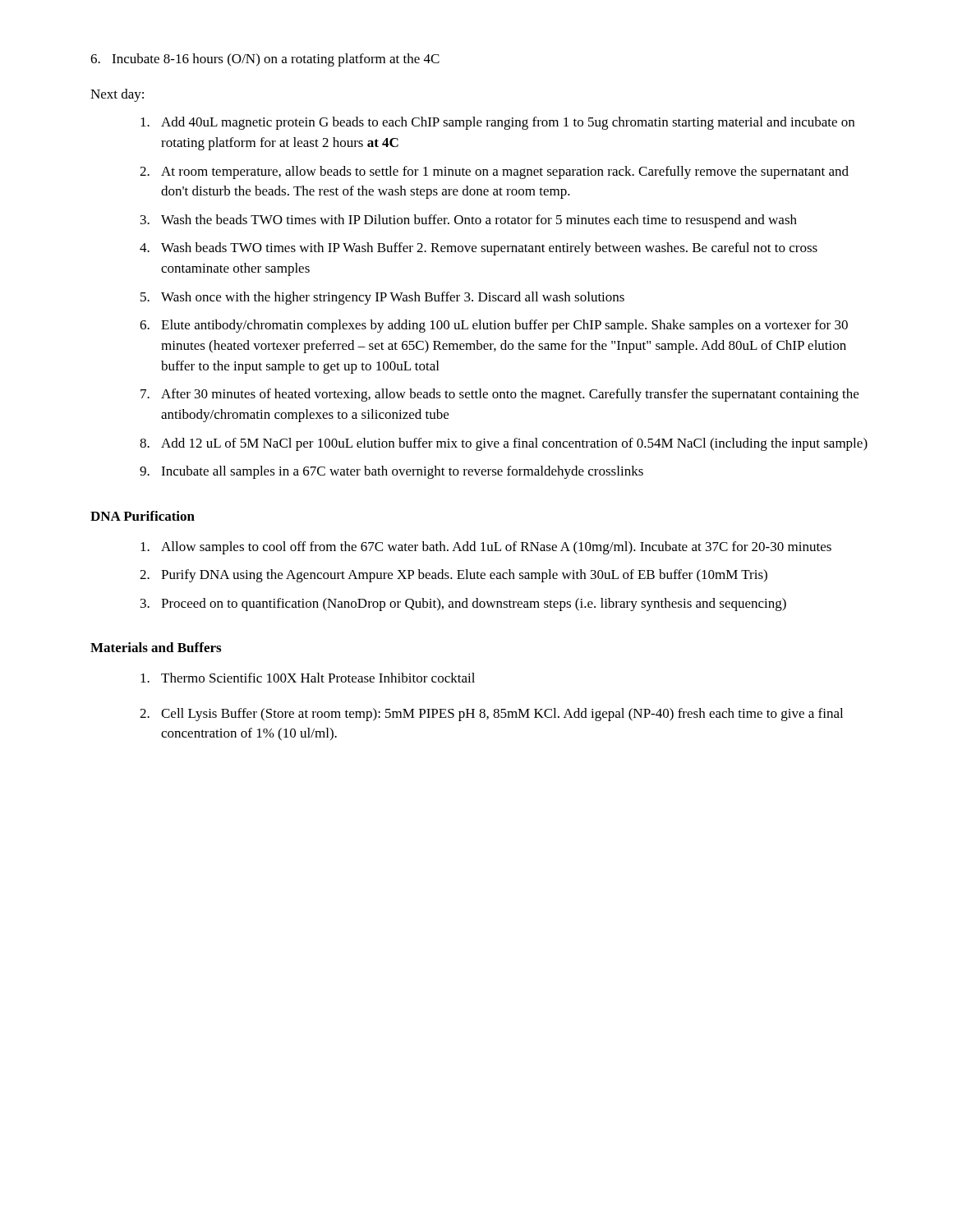953x1232 pixels.
Task: Navigate to the block starting "2. At room temperature,"
Action: click(x=505, y=182)
